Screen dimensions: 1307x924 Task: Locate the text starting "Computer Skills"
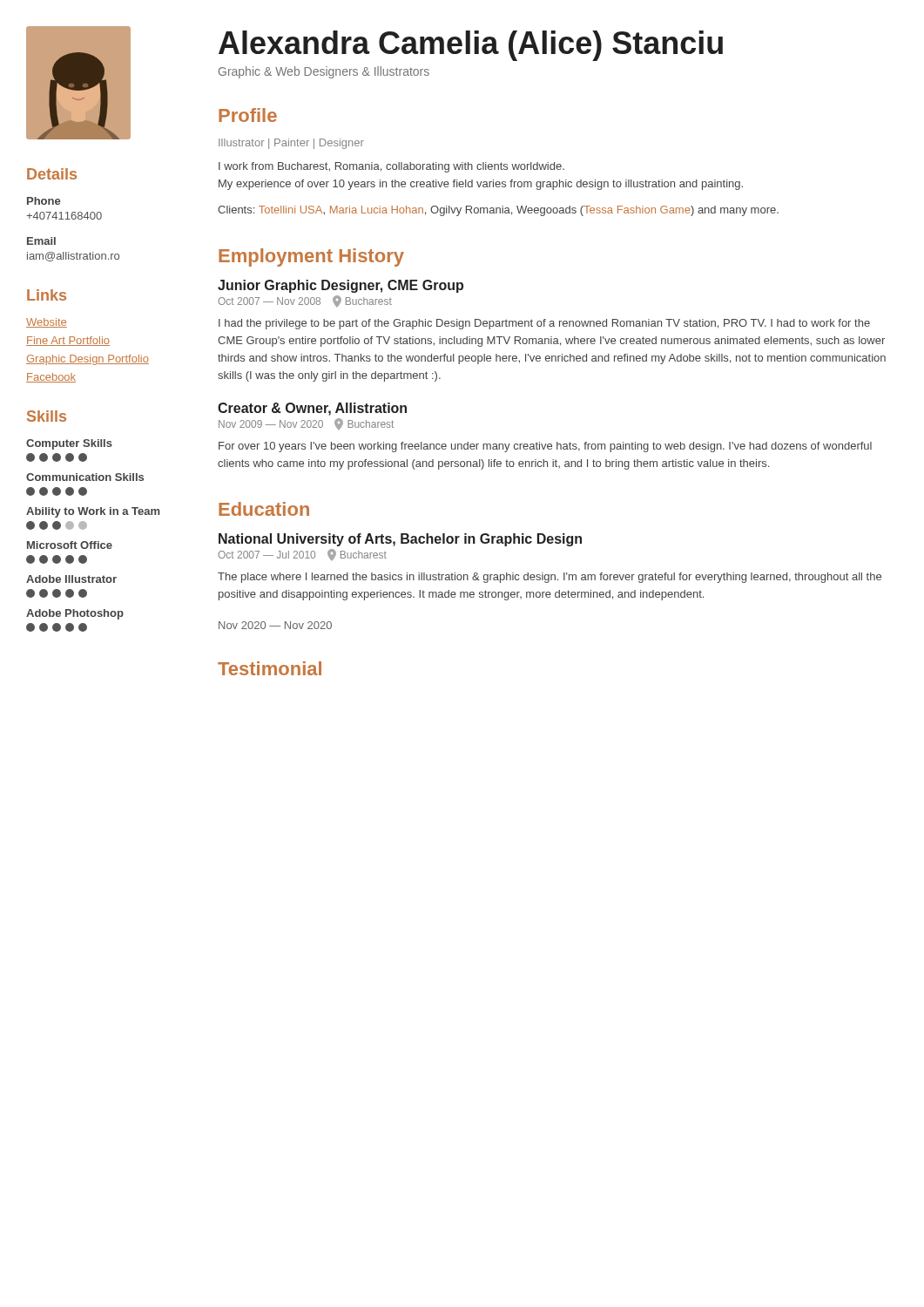pyautogui.click(x=100, y=449)
